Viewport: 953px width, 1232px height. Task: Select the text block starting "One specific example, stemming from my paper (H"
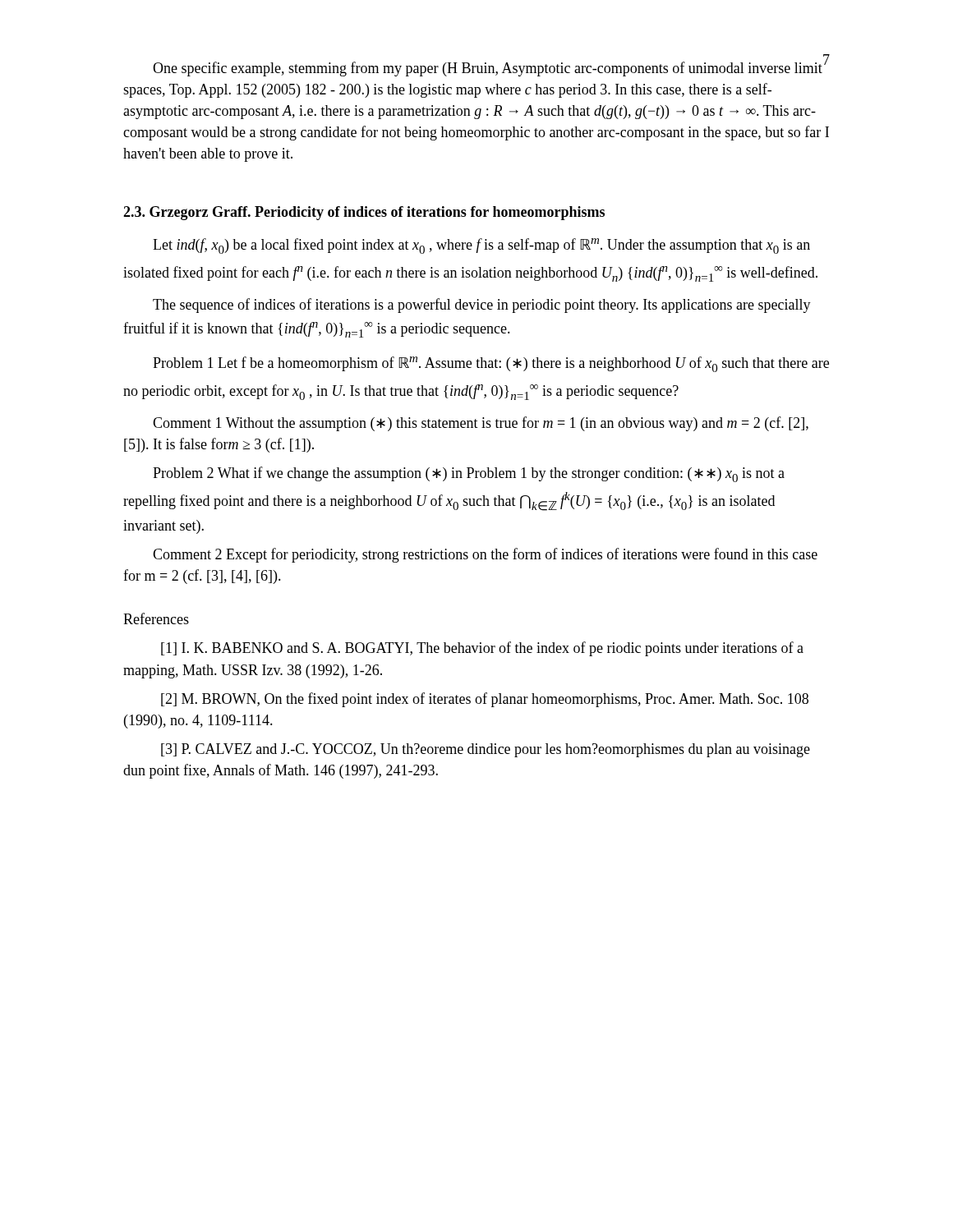tap(476, 111)
